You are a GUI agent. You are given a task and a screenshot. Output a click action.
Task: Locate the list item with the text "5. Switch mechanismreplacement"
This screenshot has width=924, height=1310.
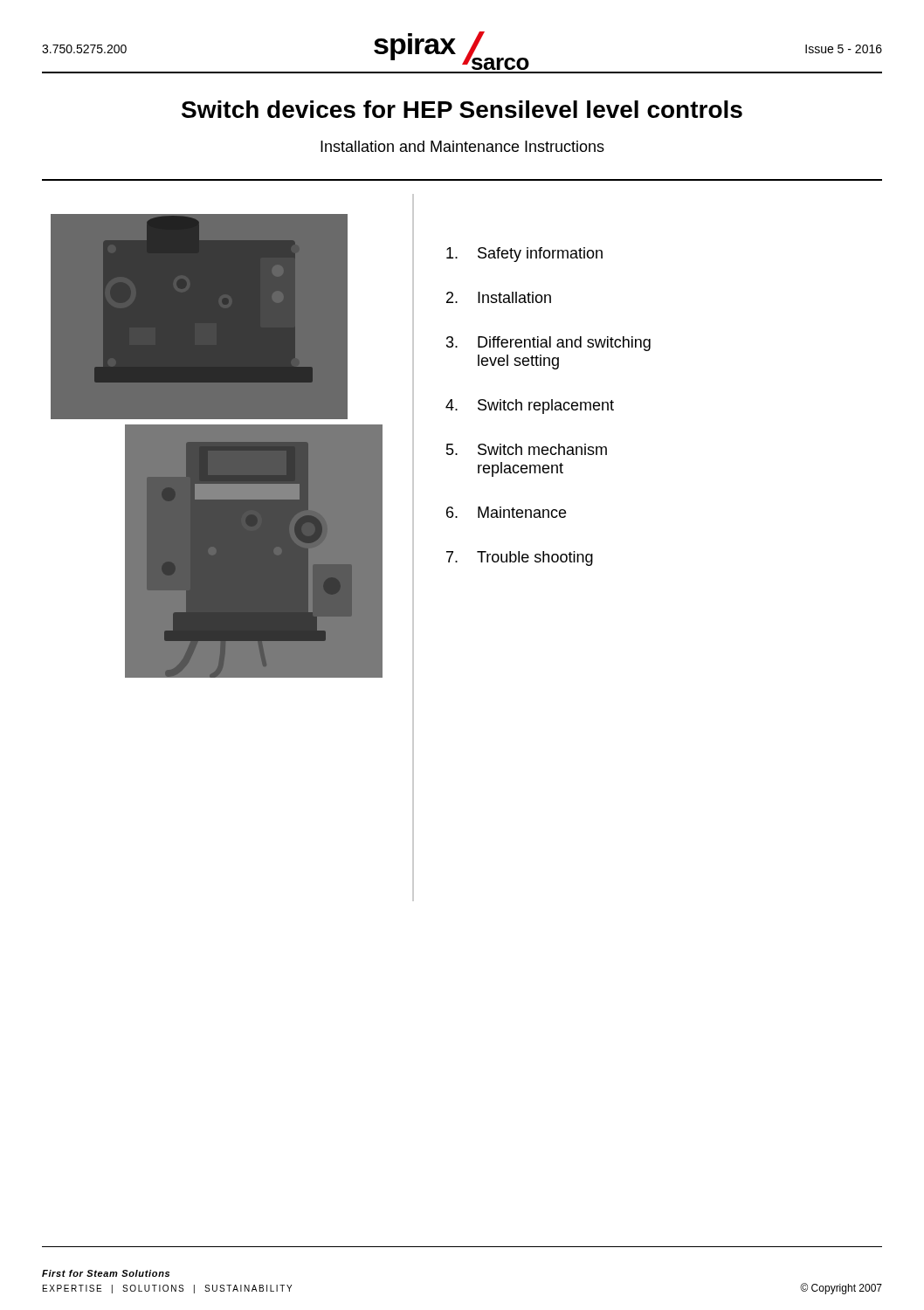coord(527,459)
